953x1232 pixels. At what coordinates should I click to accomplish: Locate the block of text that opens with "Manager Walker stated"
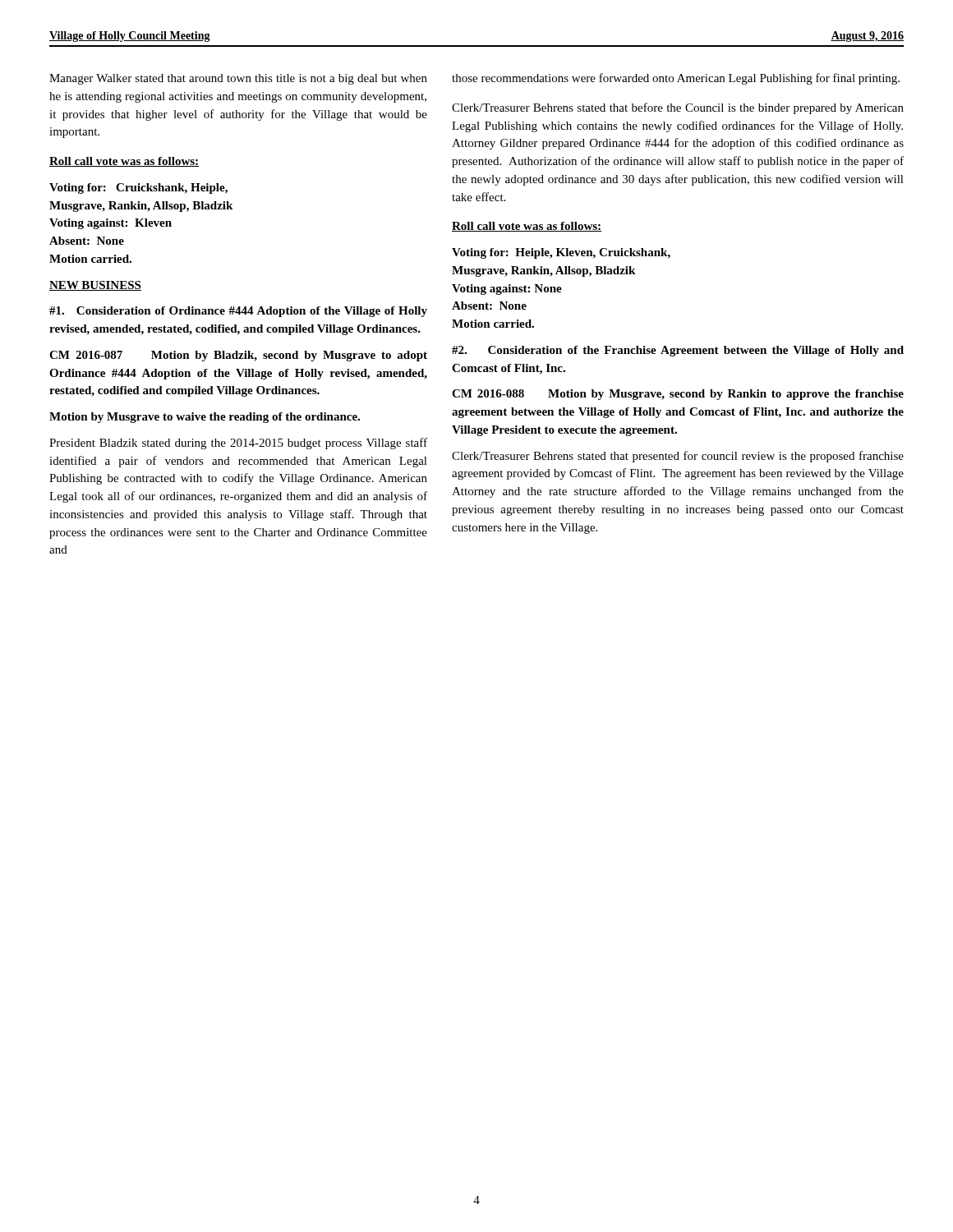(238, 105)
